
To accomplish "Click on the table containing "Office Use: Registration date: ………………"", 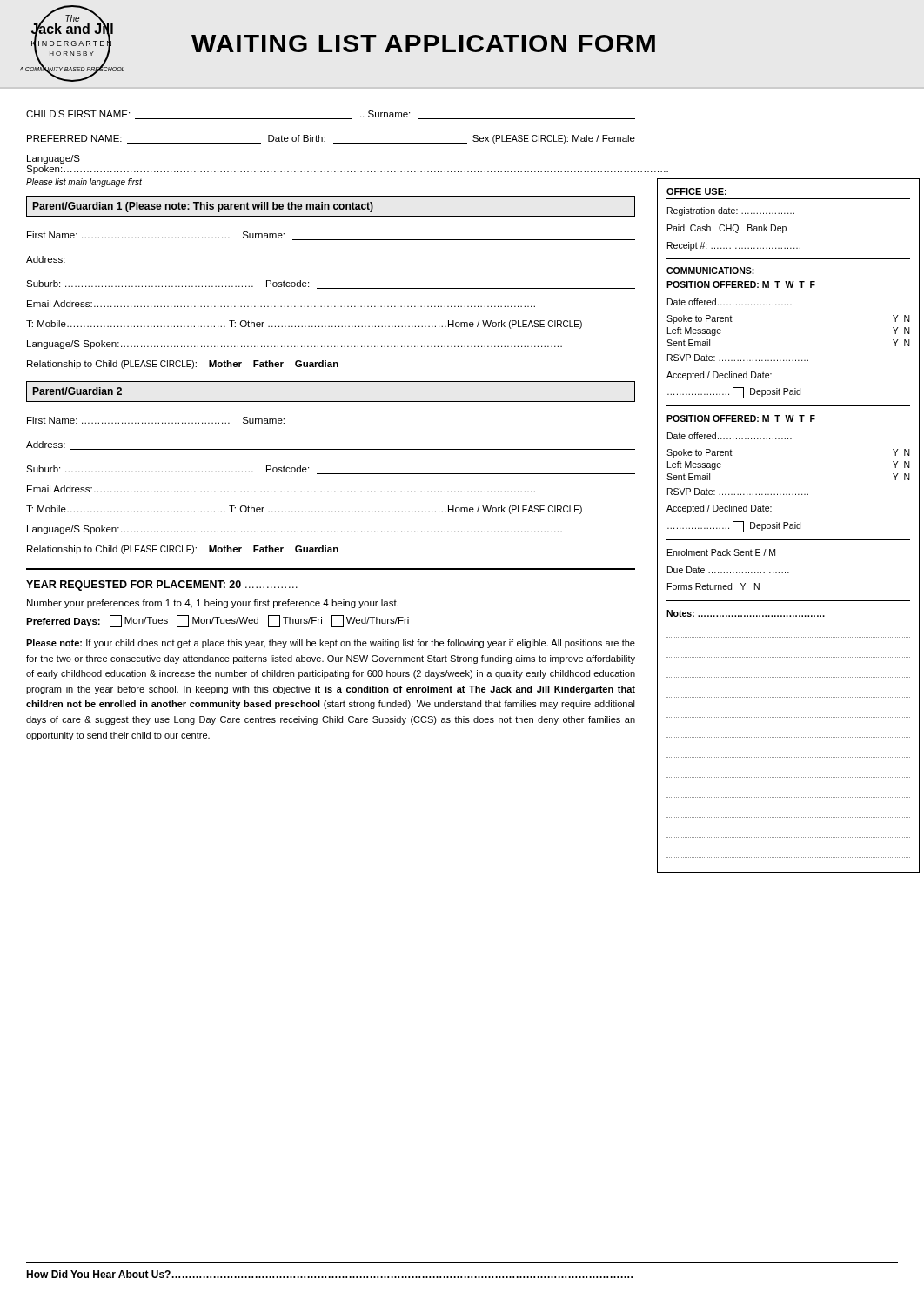I will click(788, 525).
